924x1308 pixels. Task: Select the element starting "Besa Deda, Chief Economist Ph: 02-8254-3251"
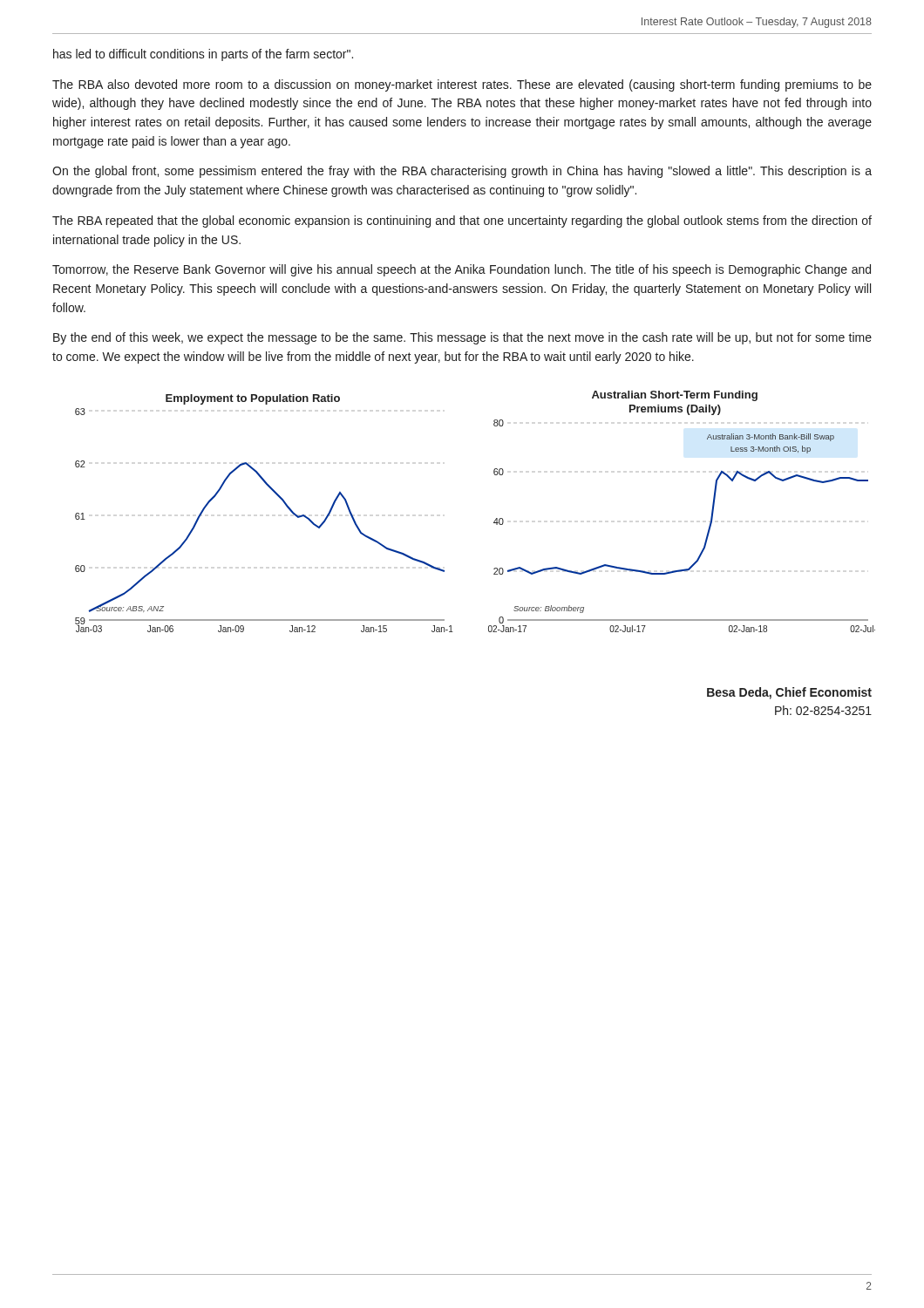(789, 701)
